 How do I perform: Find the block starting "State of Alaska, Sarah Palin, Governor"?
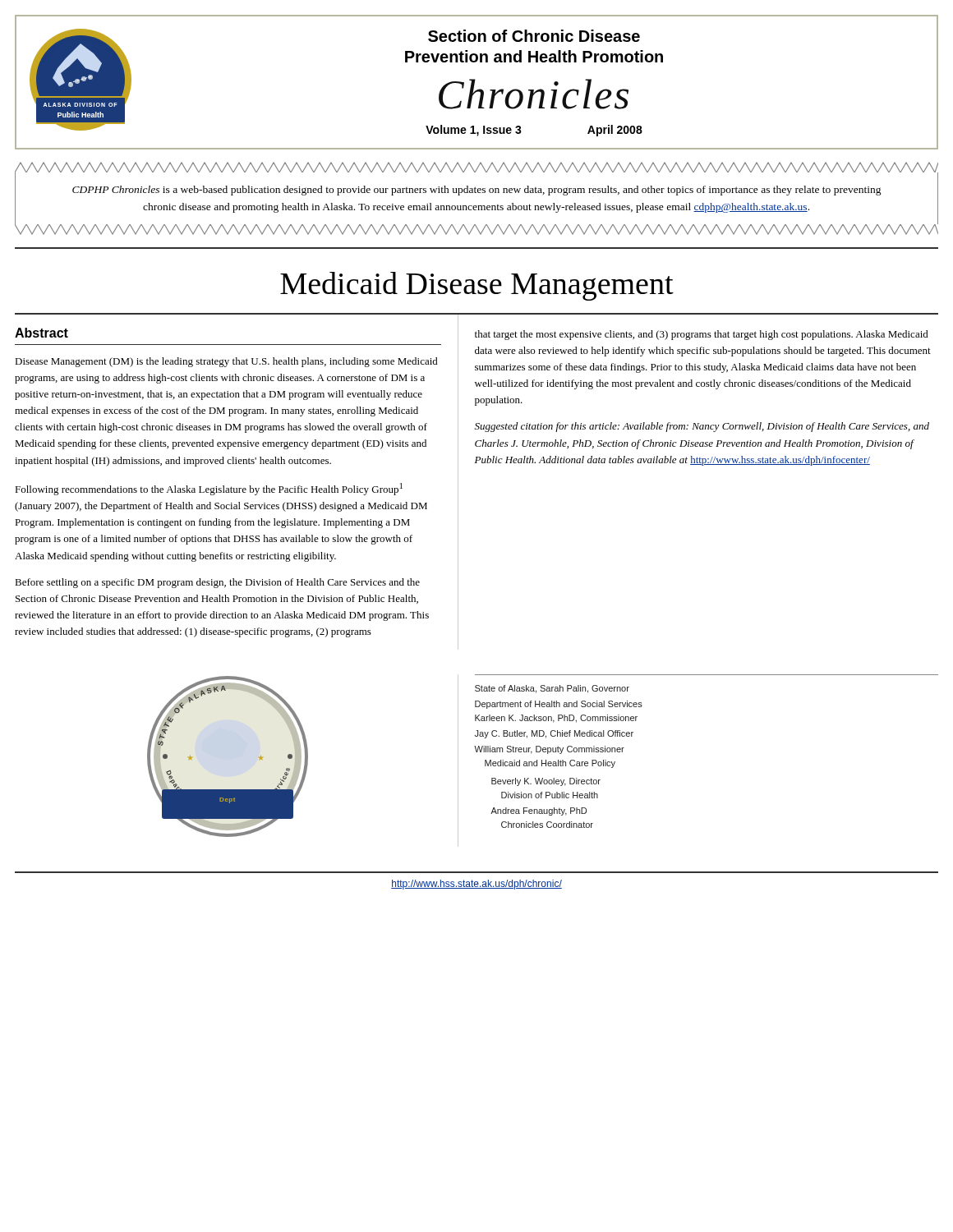tap(552, 689)
